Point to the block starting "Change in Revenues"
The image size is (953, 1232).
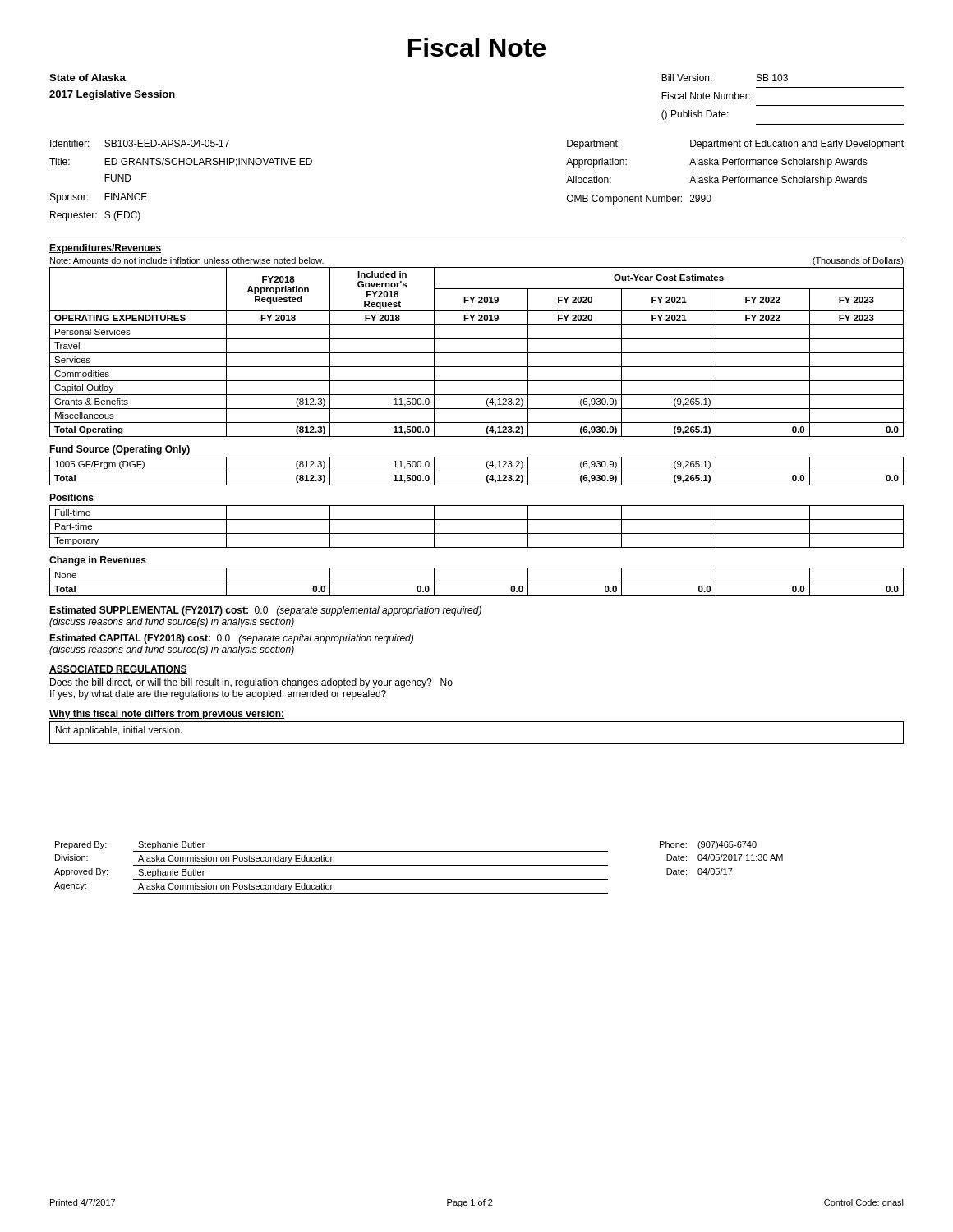98,560
